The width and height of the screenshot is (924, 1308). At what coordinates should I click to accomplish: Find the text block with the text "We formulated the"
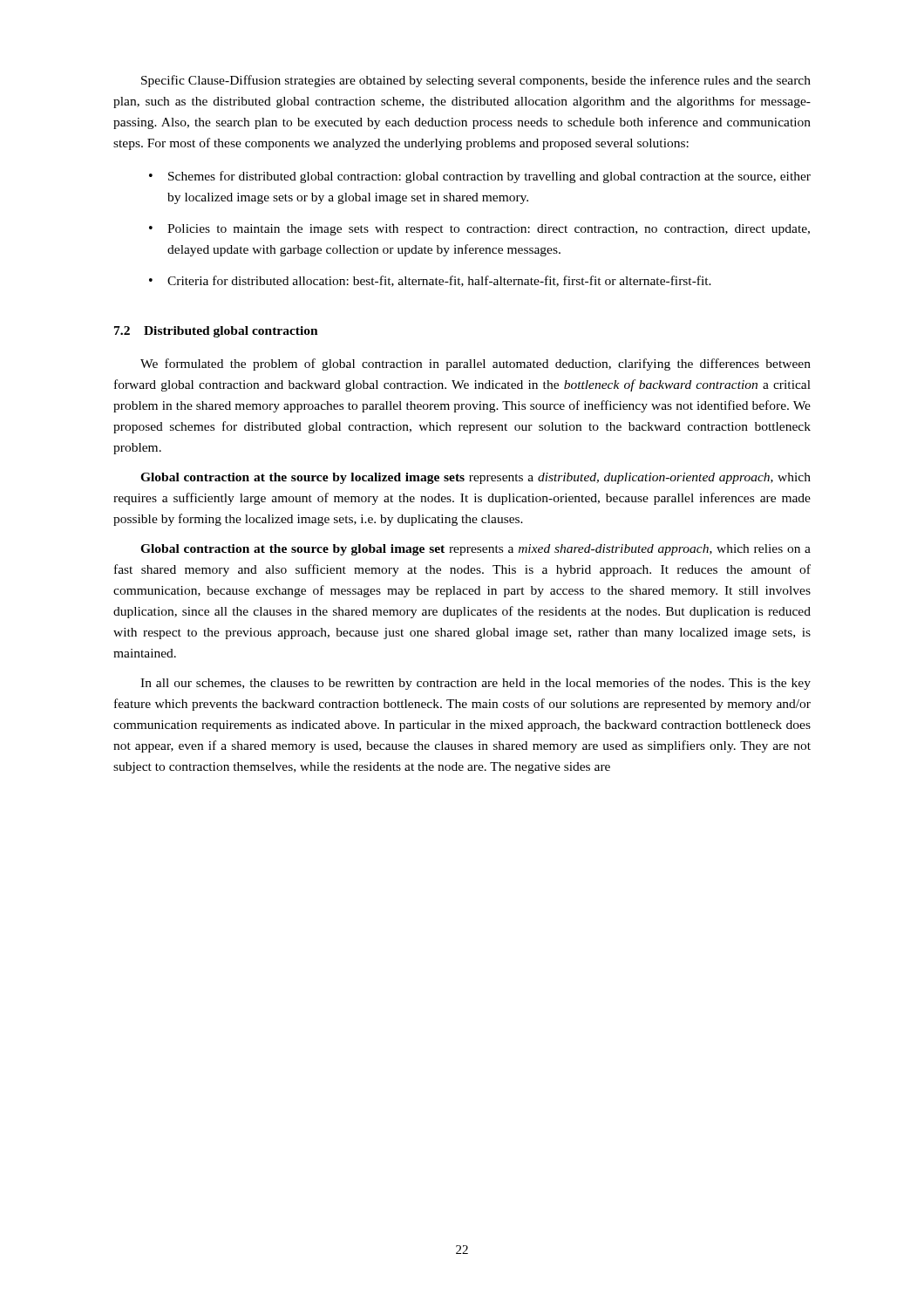point(462,405)
